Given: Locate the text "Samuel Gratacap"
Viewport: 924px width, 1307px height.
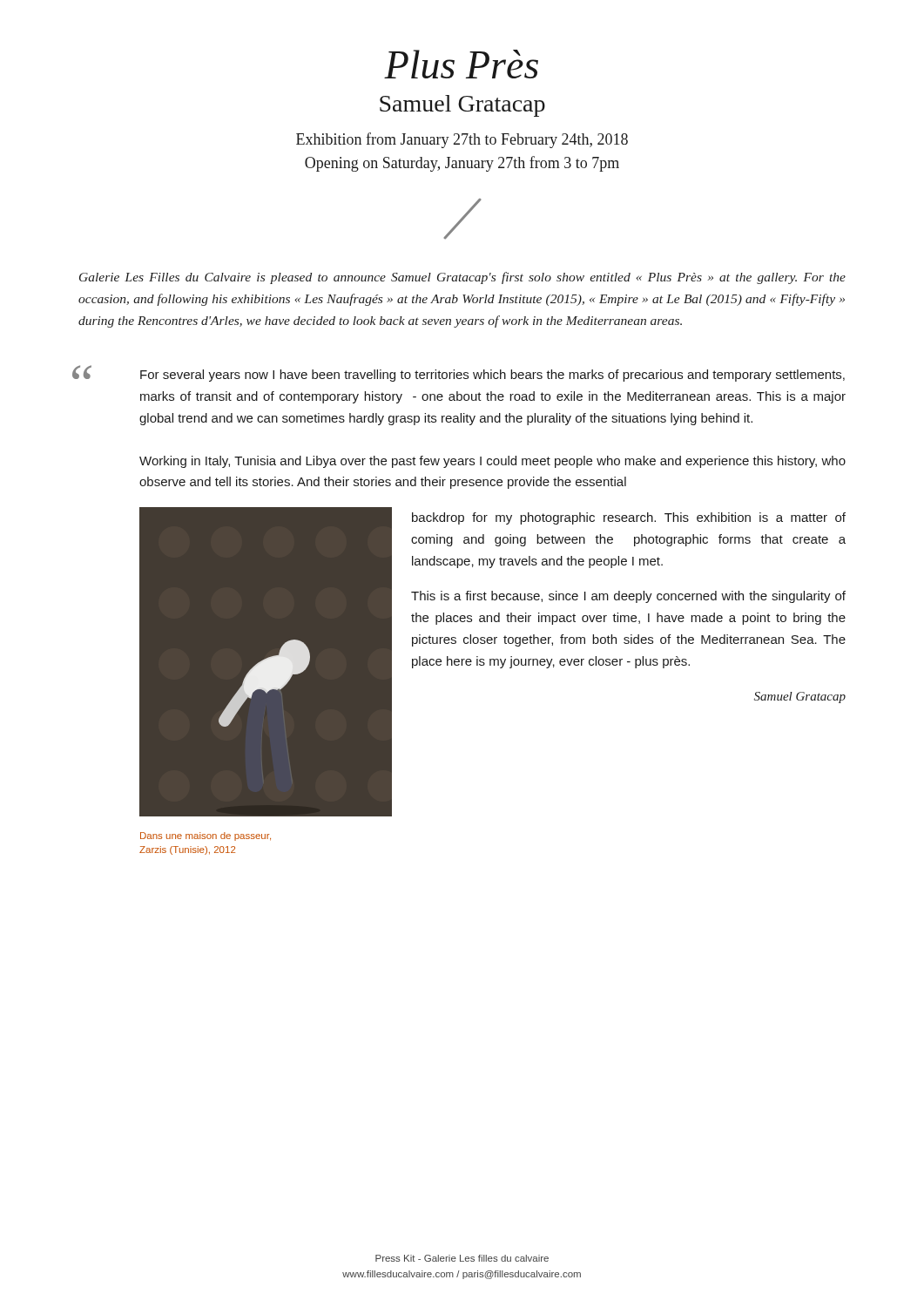Looking at the screenshot, I should point(800,696).
